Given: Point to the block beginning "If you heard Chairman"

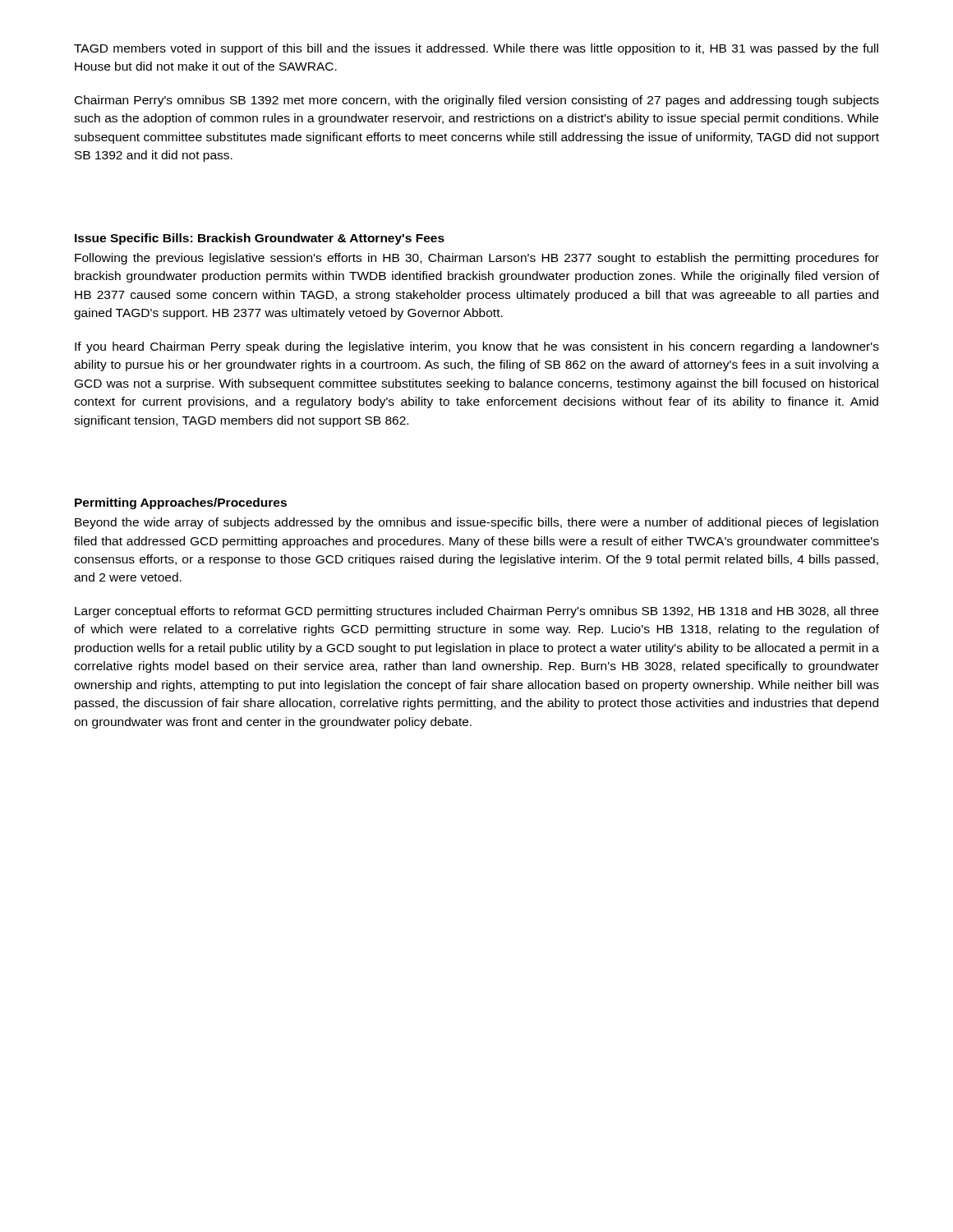Looking at the screenshot, I should (476, 383).
